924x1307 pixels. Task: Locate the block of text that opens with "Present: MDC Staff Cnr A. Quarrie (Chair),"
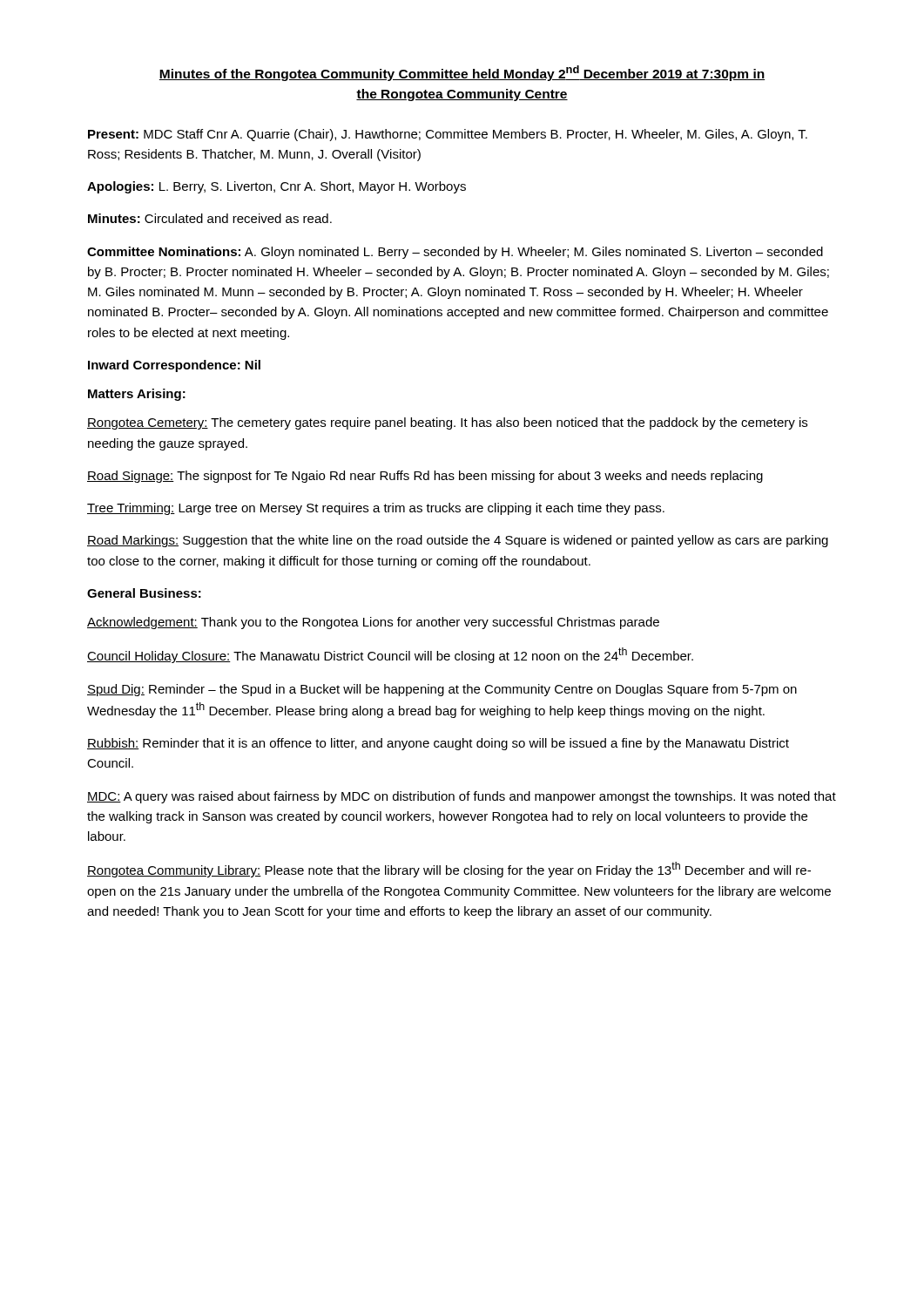(x=448, y=144)
